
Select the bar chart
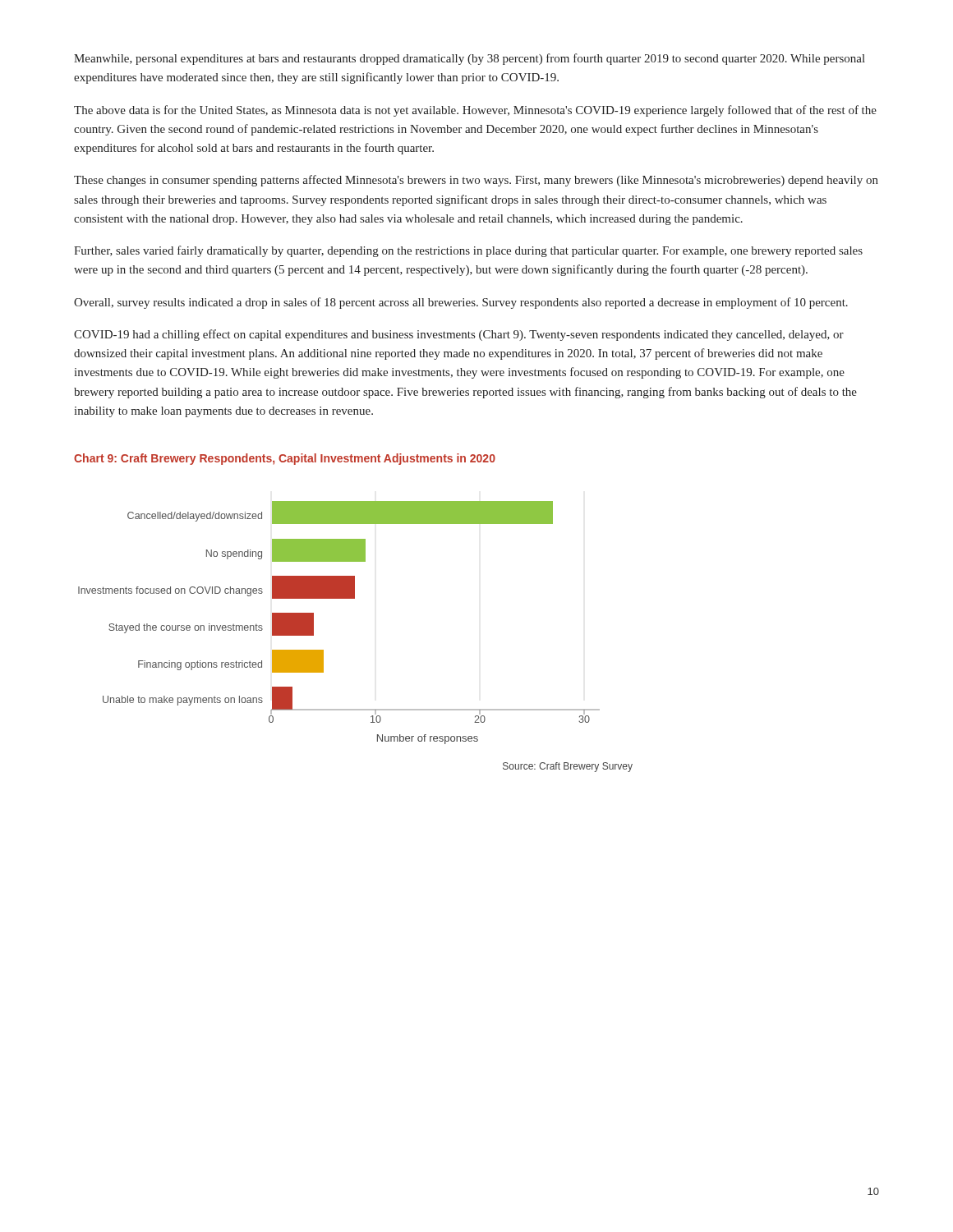[x=476, y=616]
